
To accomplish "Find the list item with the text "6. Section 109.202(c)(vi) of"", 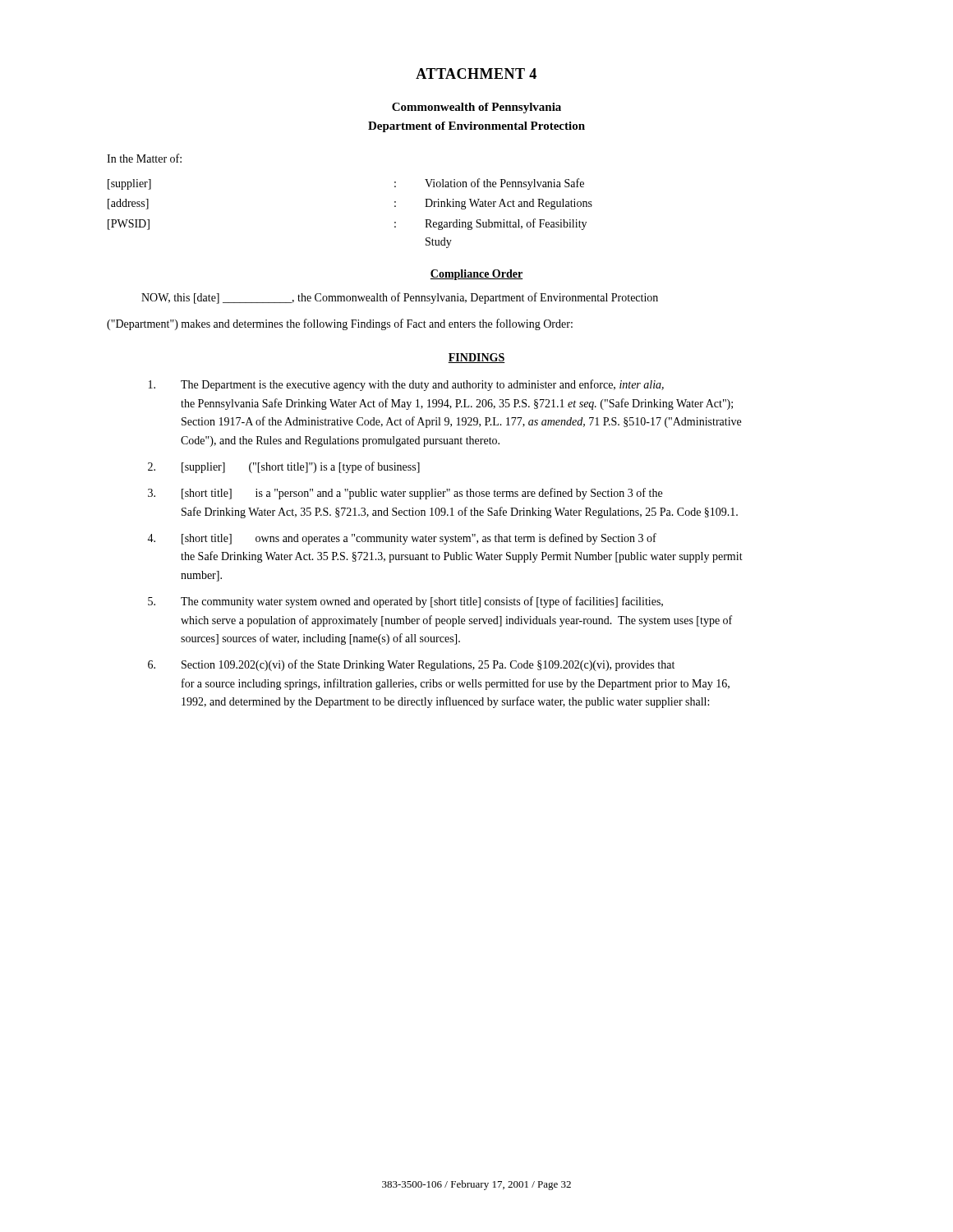I will (x=476, y=684).
